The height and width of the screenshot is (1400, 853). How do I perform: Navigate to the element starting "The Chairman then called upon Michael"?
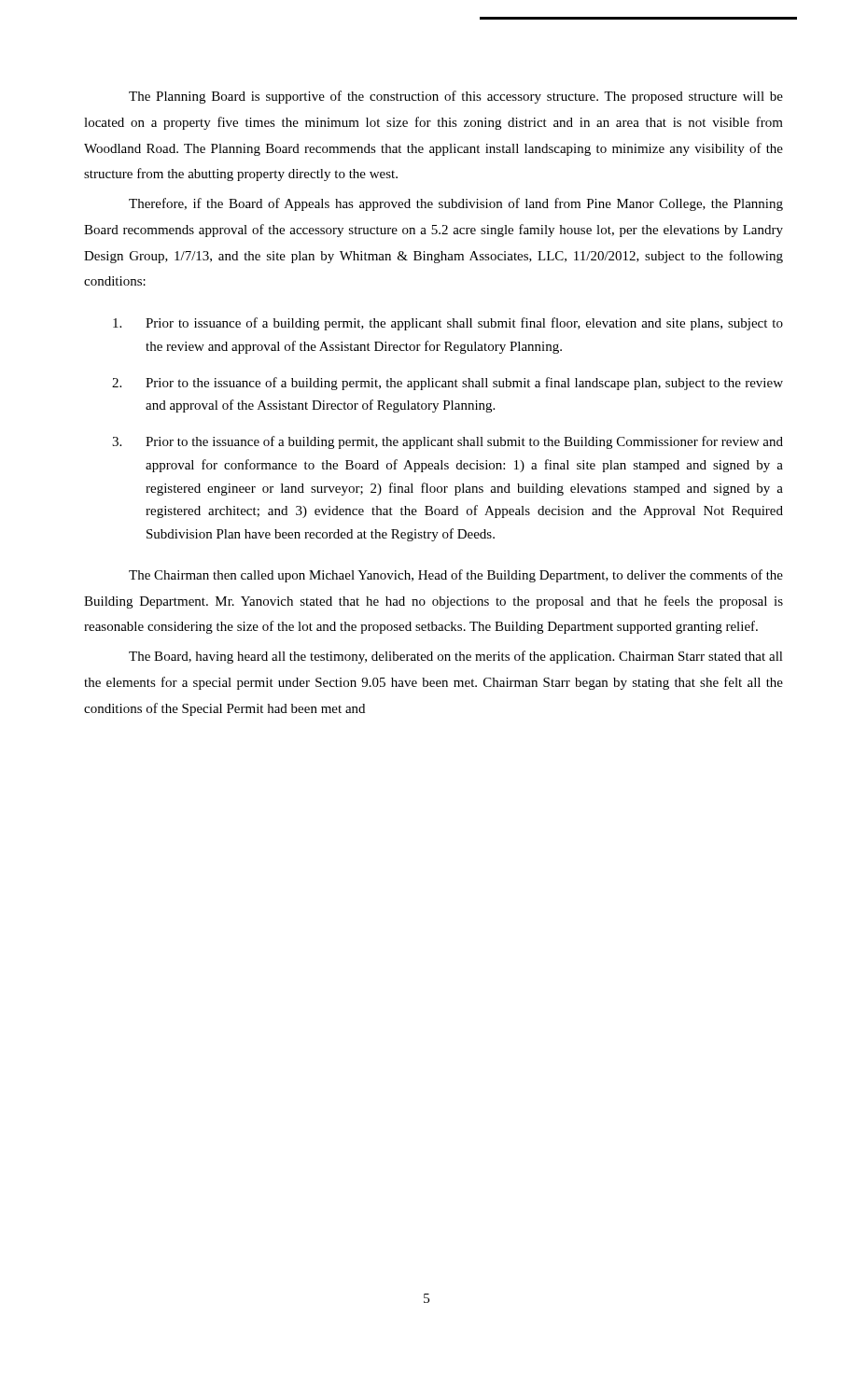tap(433, 601)
